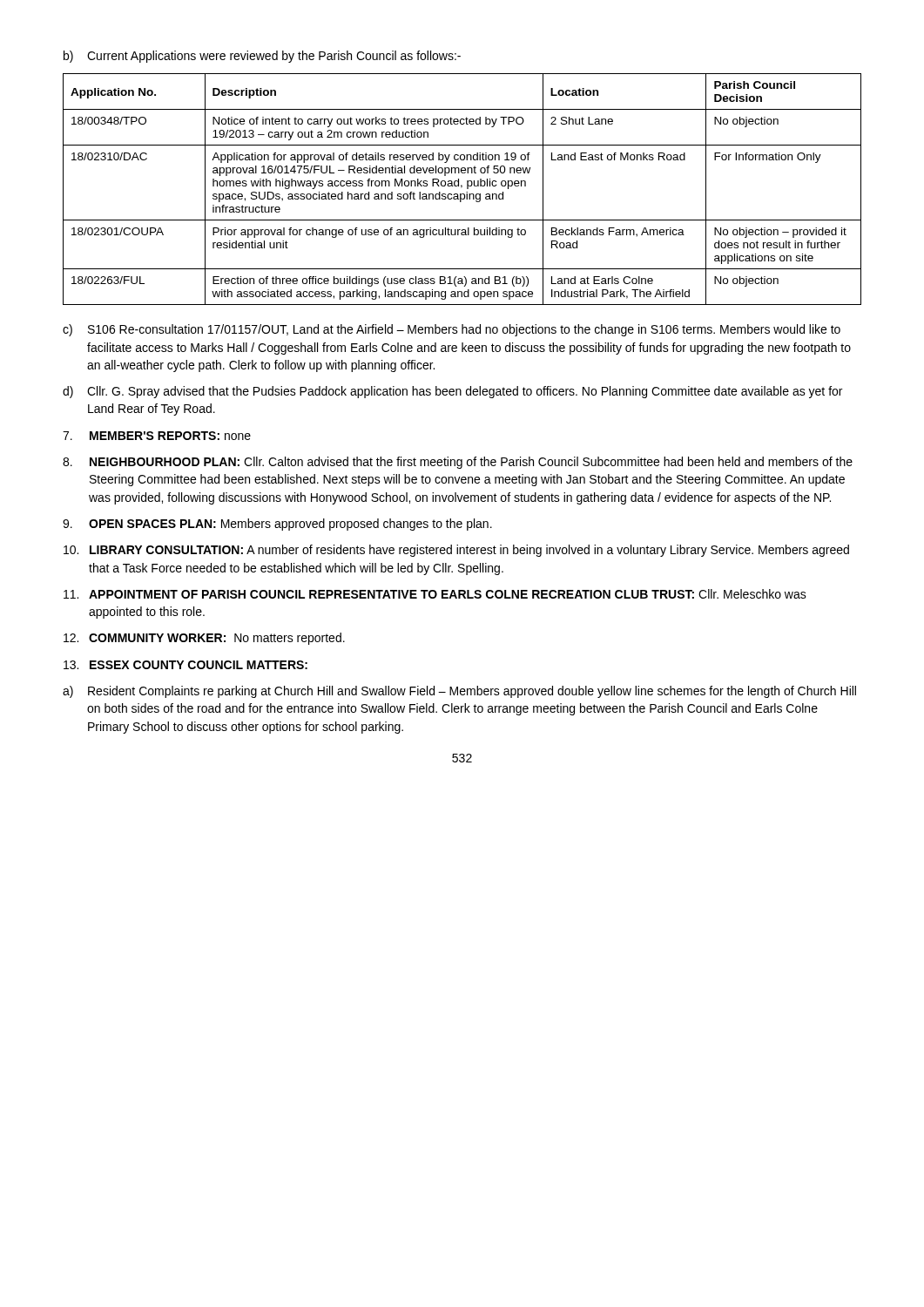Select the element starting "8. NEIGHBOURHOOD PLAN:"
Screen dimensions: 1307x924
click(x=462, y=480)
